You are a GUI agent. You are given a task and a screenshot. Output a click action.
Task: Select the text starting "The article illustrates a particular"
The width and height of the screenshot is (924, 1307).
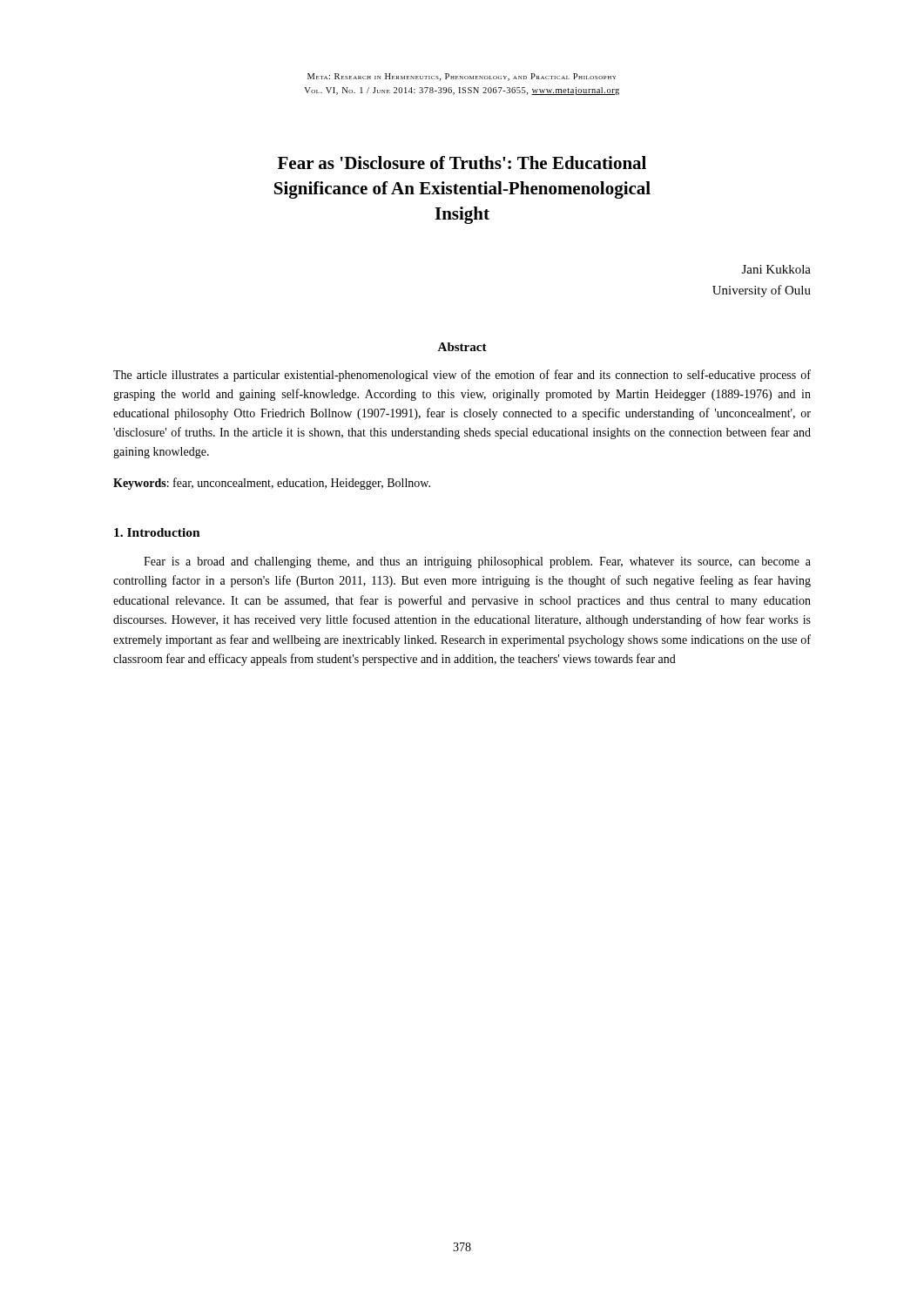click(462, 414)
